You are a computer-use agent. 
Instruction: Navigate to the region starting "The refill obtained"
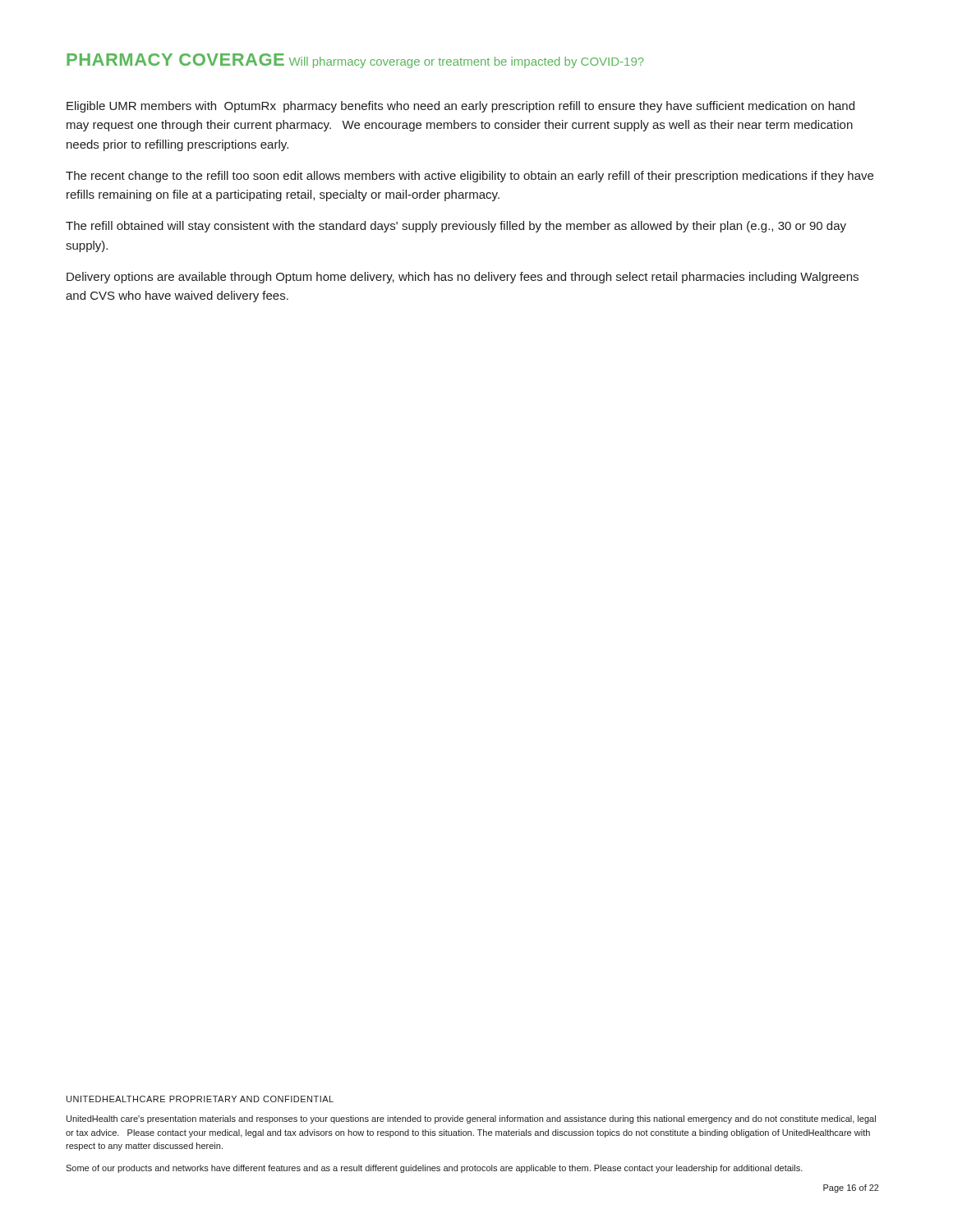tap(472, 235)
